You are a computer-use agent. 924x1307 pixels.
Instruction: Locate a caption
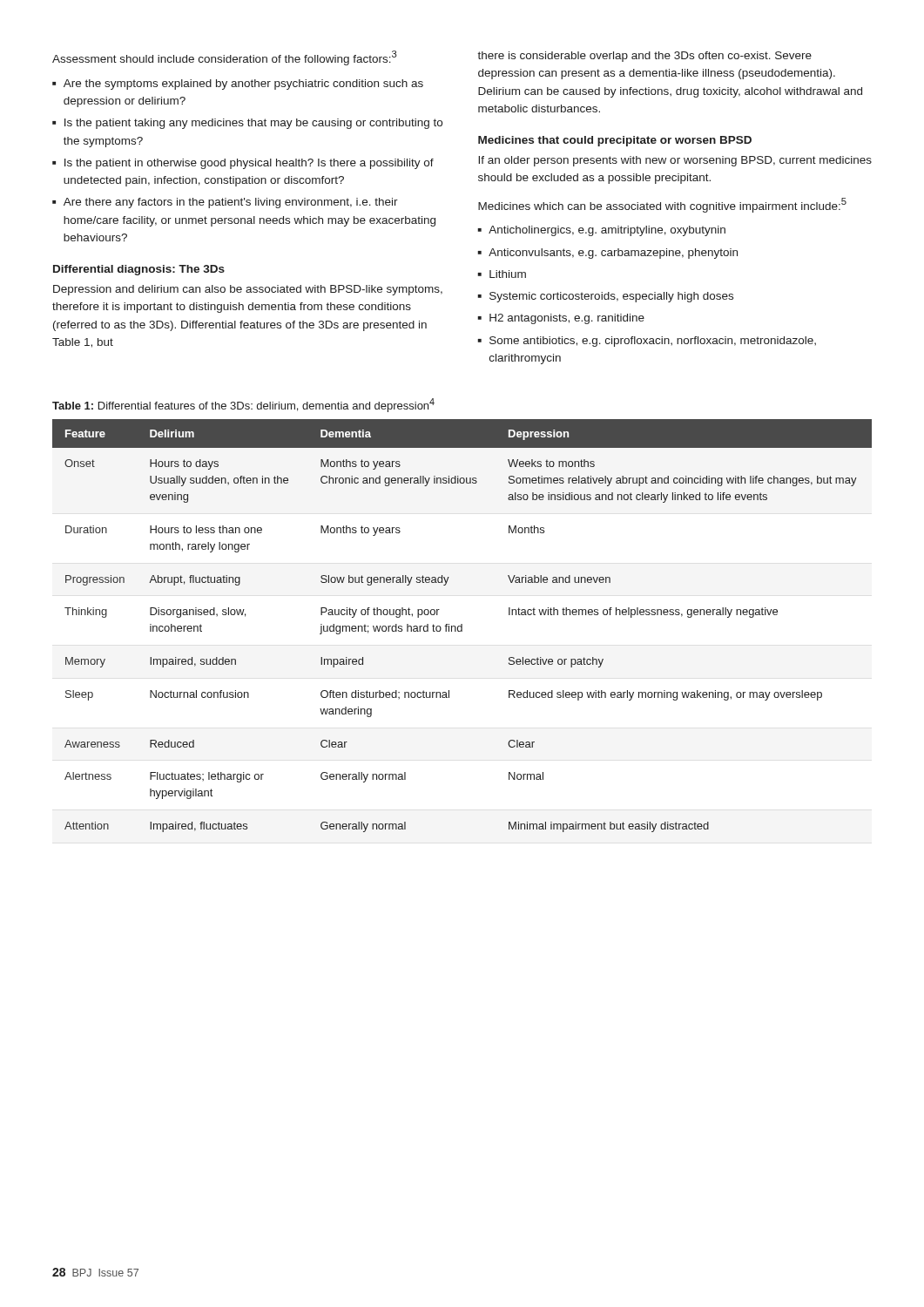pyautogui.click(x=243, y=404)
